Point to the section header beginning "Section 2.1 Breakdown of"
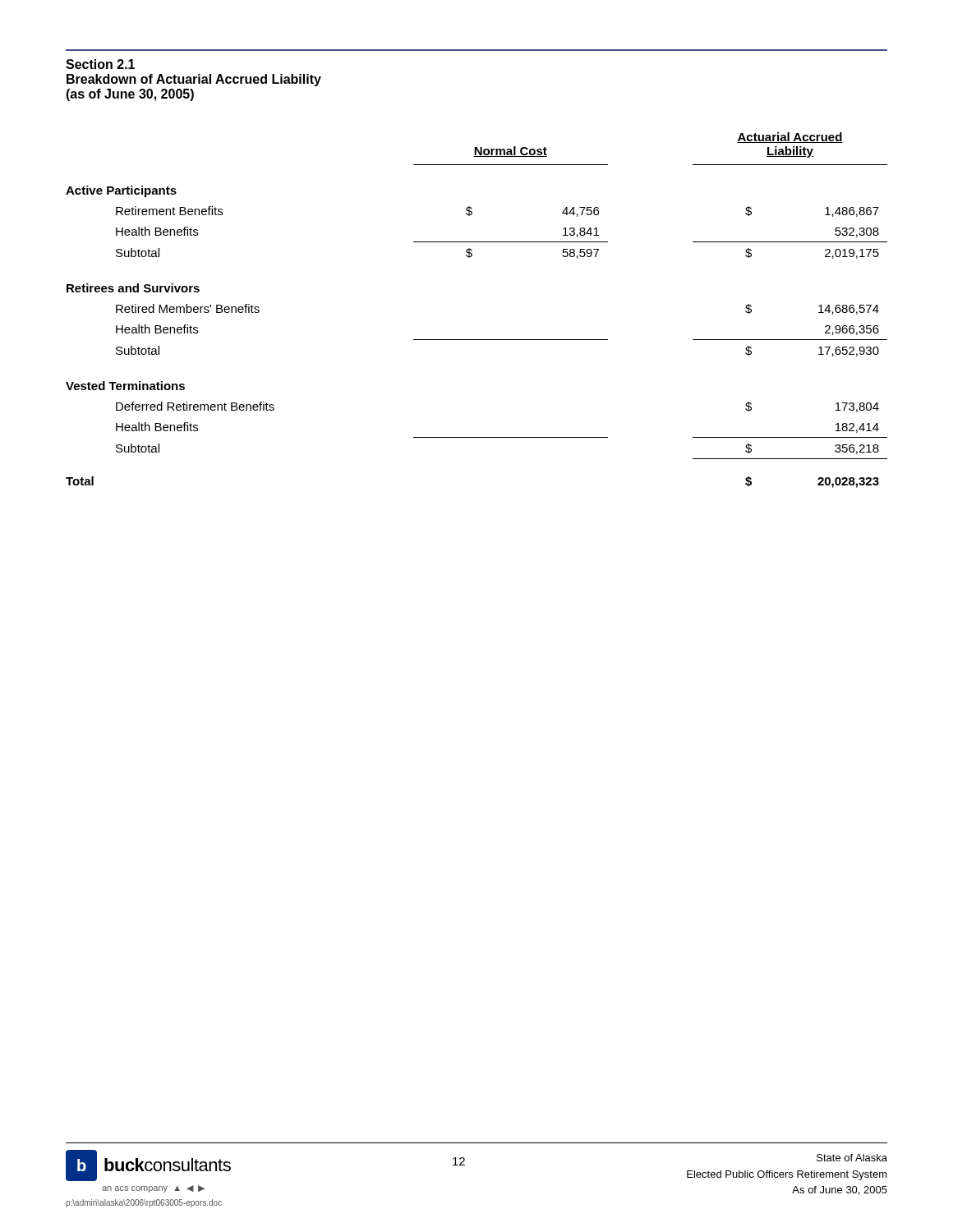This screenshot has width=953, height=1232. [x=100, y=64]
